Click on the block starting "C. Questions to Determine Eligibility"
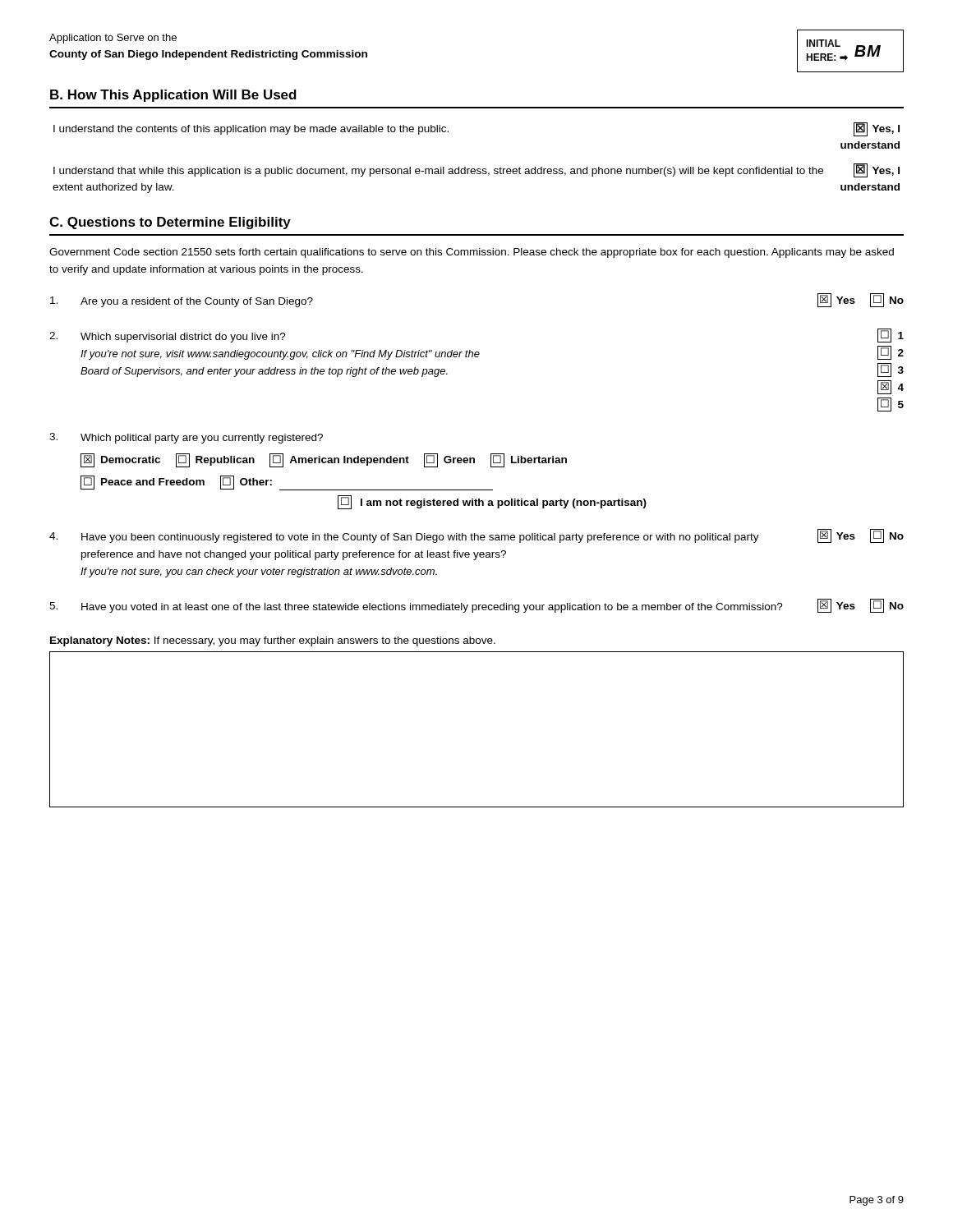 click(170, 222)
